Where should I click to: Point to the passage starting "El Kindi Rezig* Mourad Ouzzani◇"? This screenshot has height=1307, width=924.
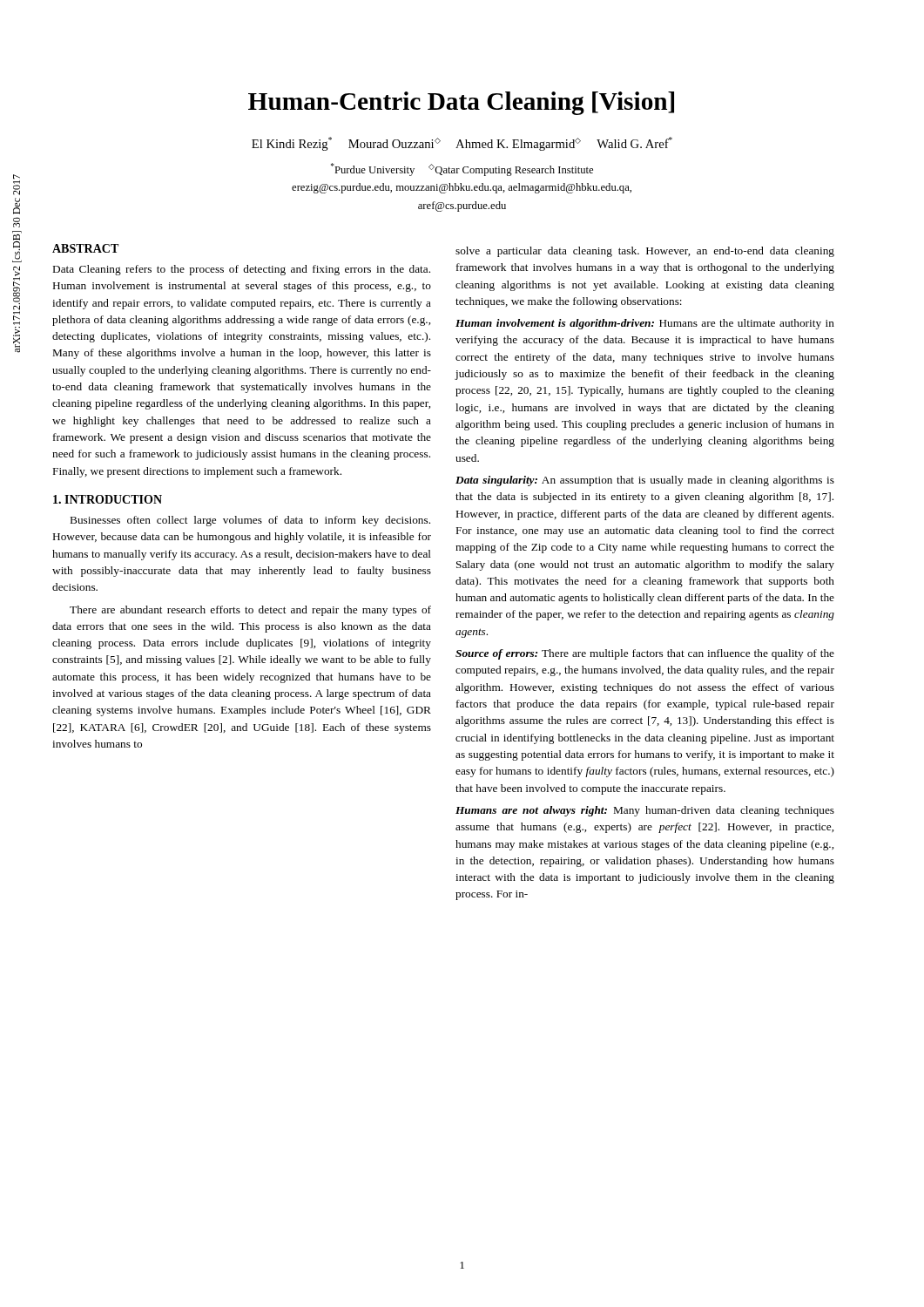(462, 143)
